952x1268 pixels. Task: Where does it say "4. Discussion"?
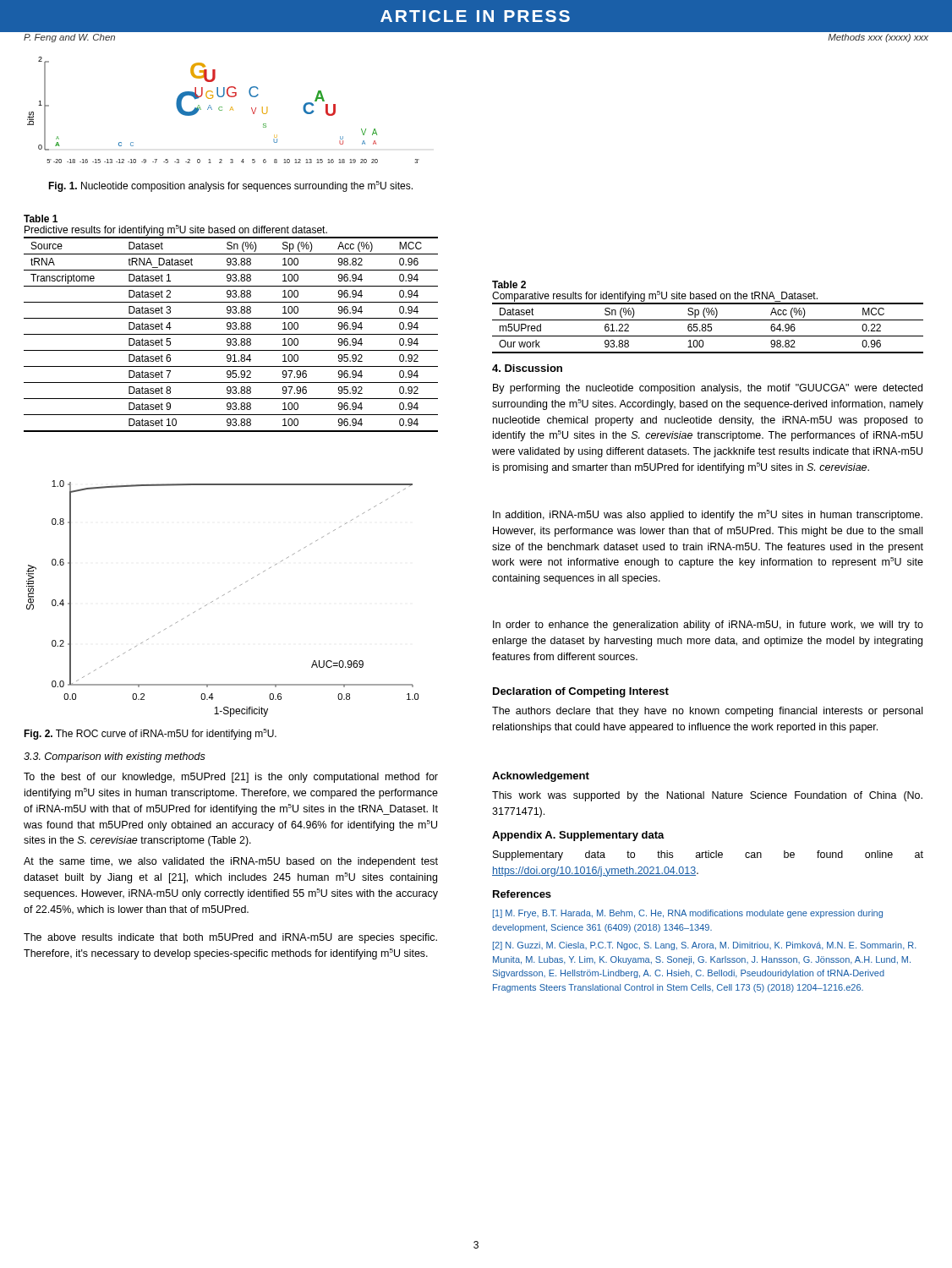pos(528,368)
